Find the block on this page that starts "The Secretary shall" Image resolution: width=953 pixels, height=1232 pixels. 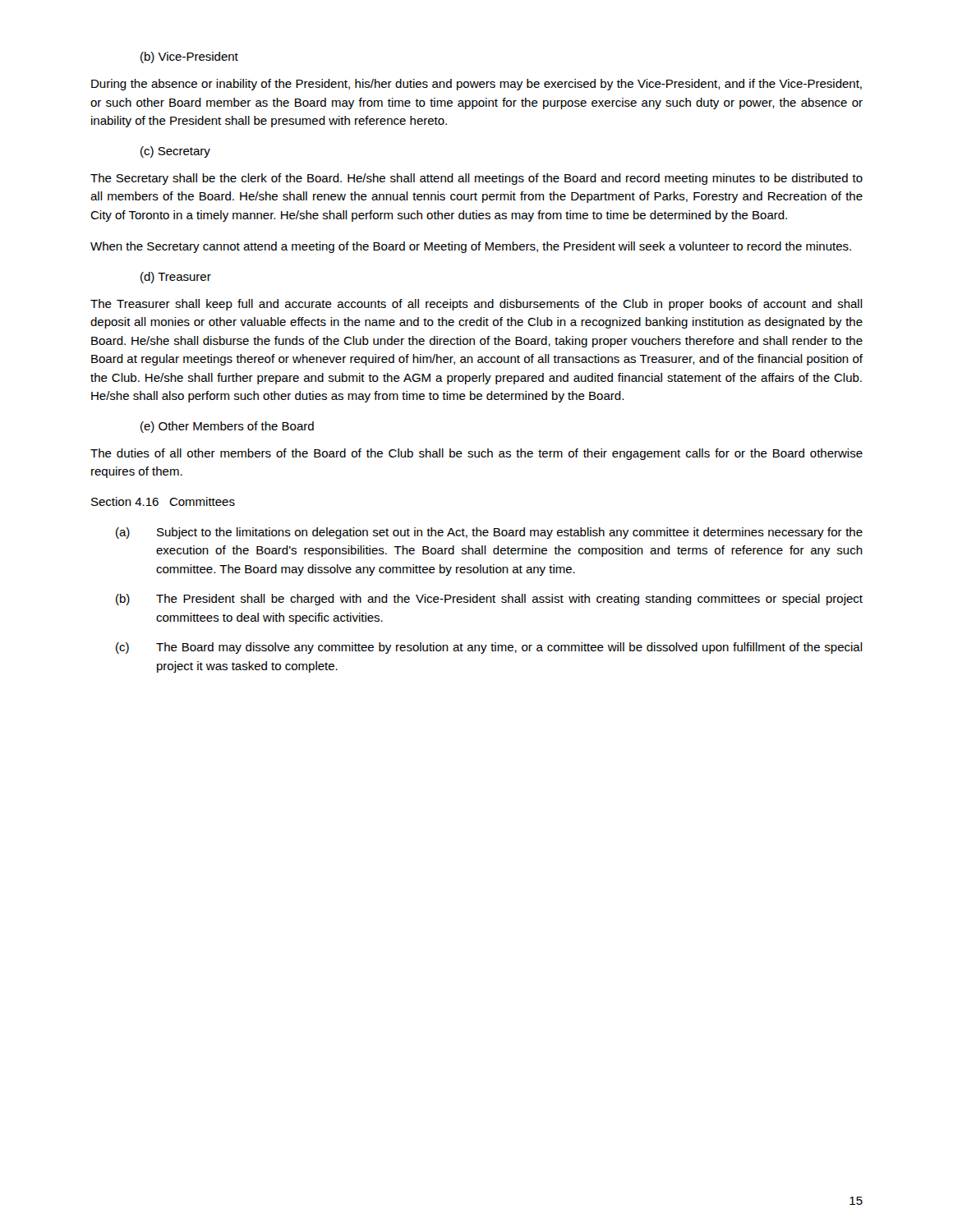coord(476,196)
